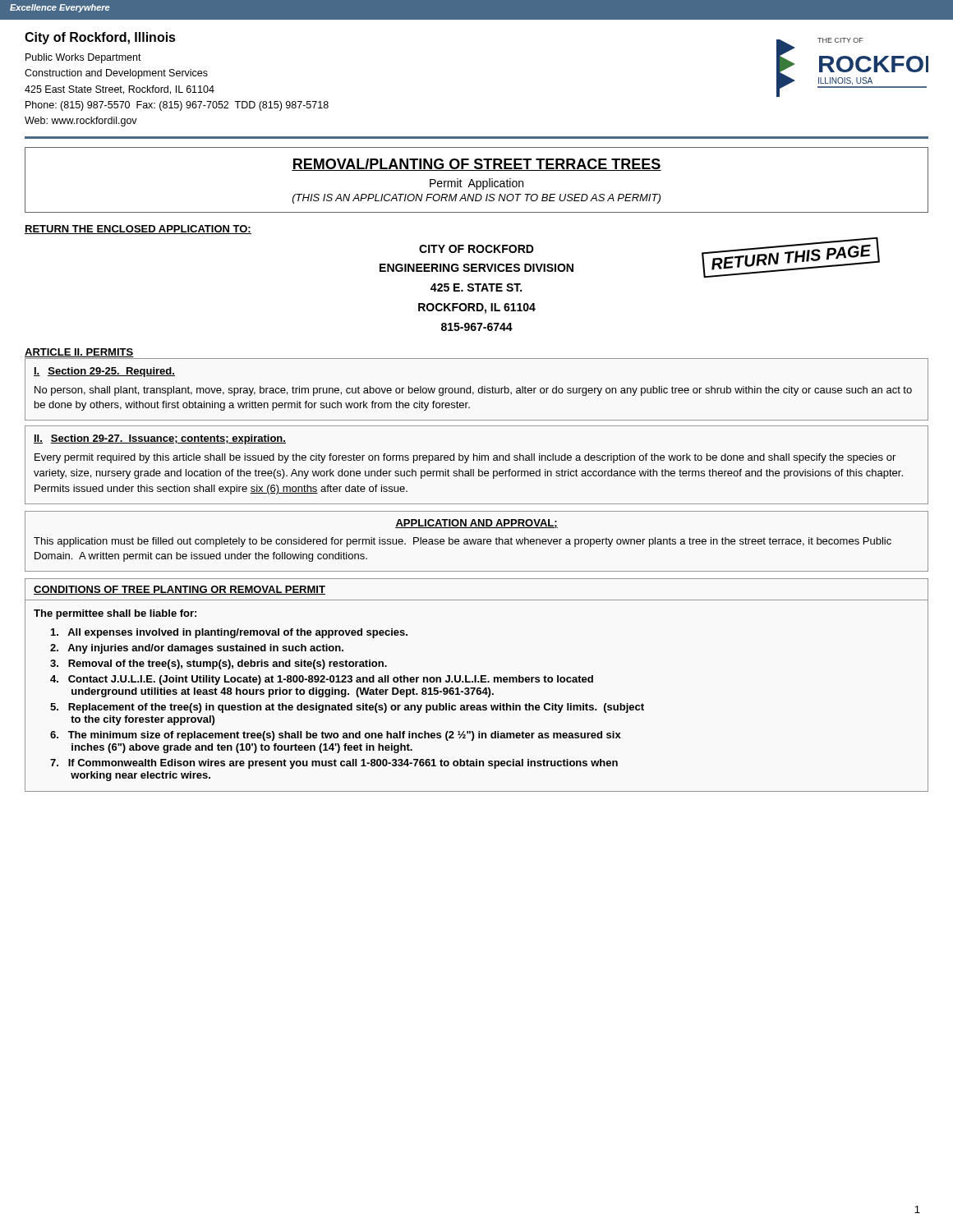Point to the text starting "ARTICLE II. PERMITS"
This screenshot has height=1232, width=953.
[x=79, y=352]
